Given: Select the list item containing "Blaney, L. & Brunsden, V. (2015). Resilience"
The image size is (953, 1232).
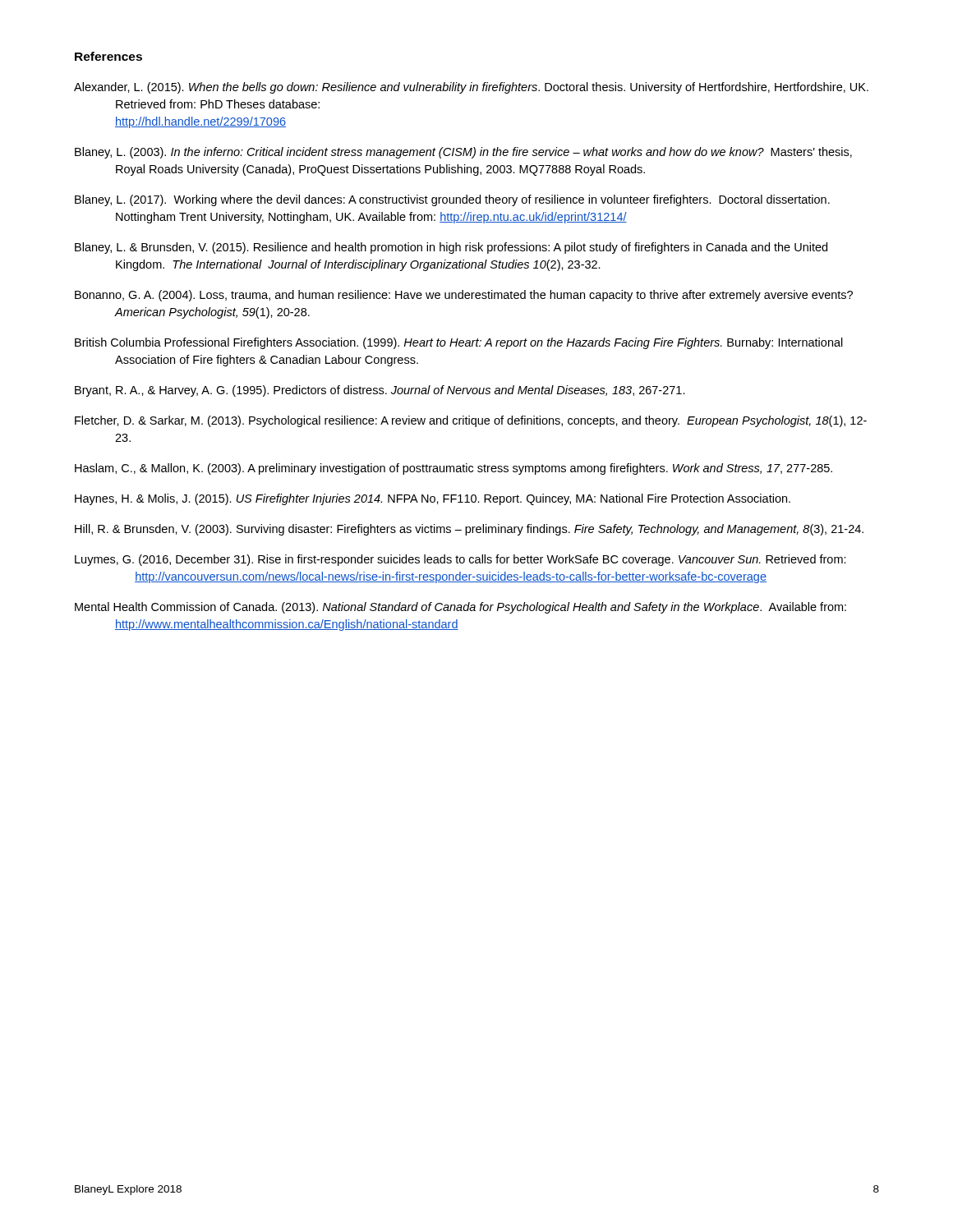Looking at the screenshot, I should pos(451,256).
